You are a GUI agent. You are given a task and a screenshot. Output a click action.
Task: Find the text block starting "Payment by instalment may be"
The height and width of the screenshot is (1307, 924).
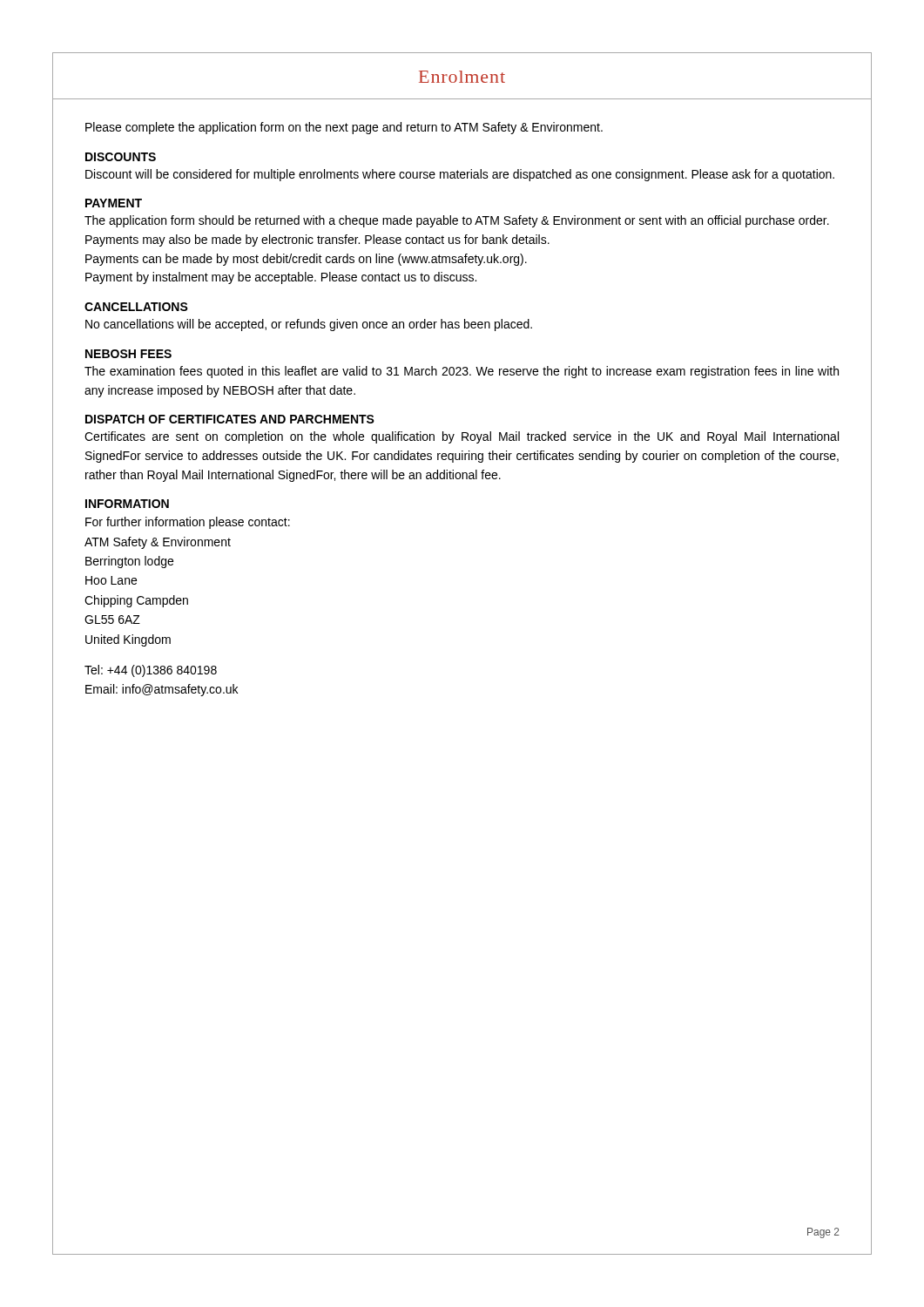pos(462,278)
